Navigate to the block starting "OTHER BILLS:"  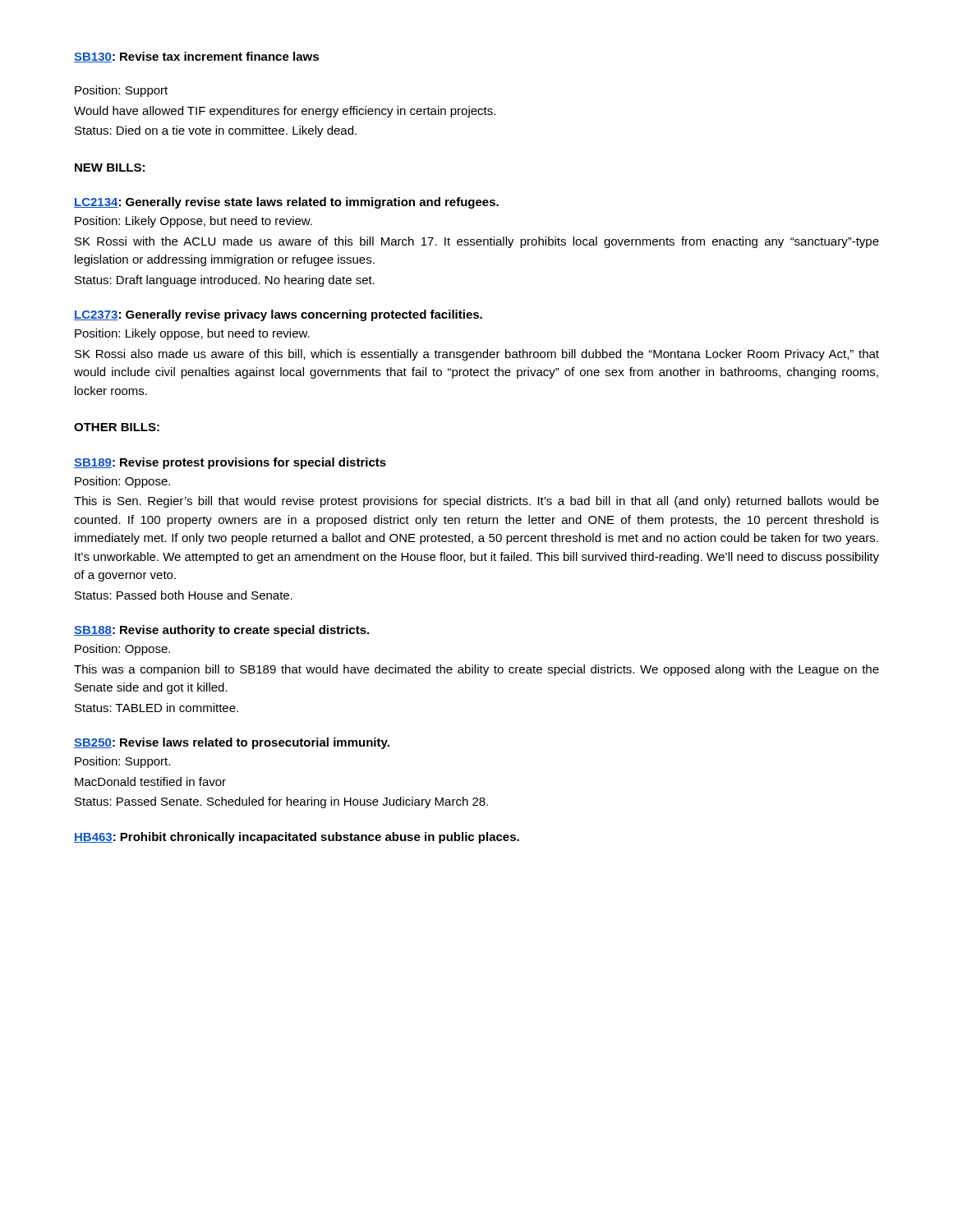[117, 427]
